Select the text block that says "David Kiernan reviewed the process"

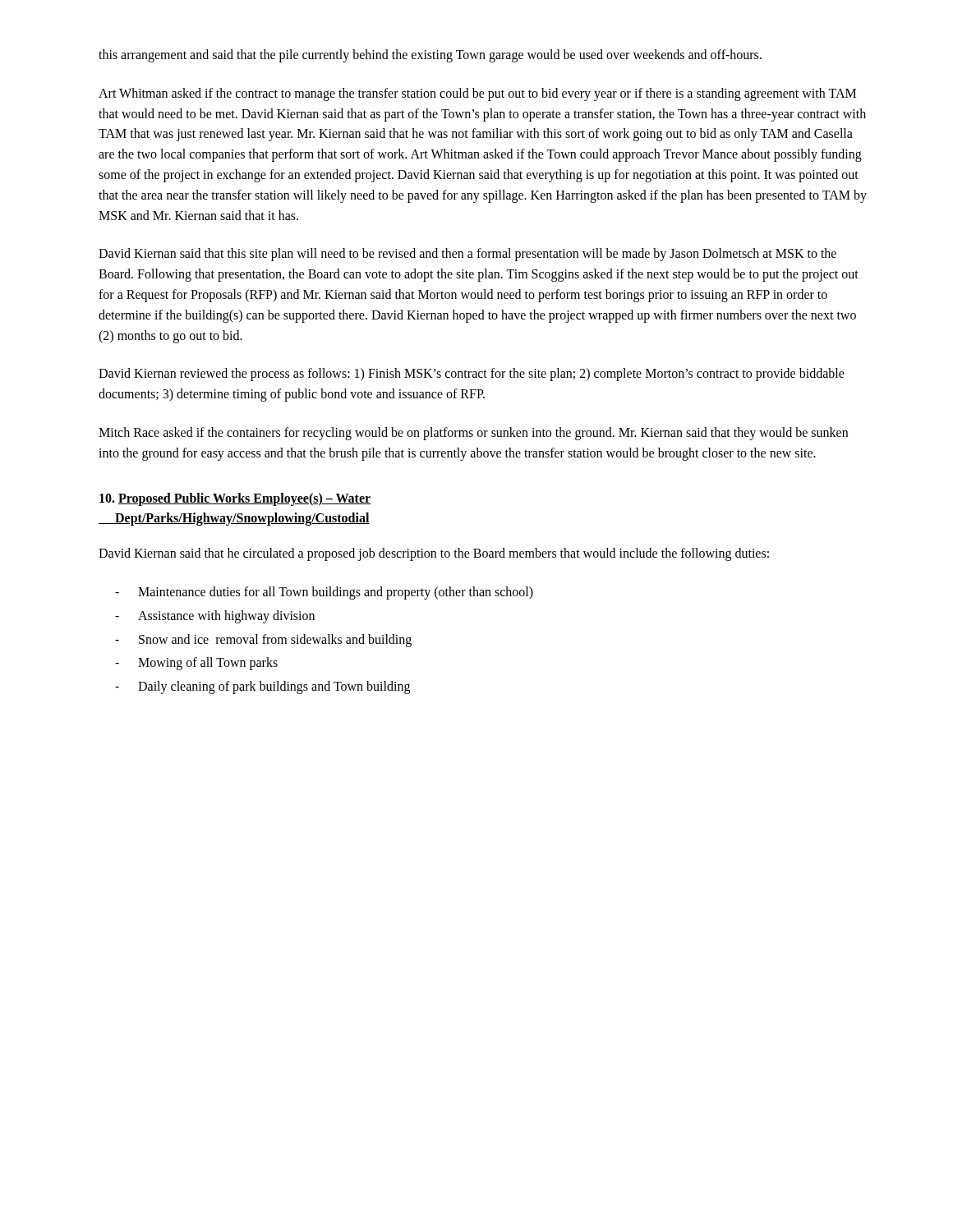pos(471,384)
